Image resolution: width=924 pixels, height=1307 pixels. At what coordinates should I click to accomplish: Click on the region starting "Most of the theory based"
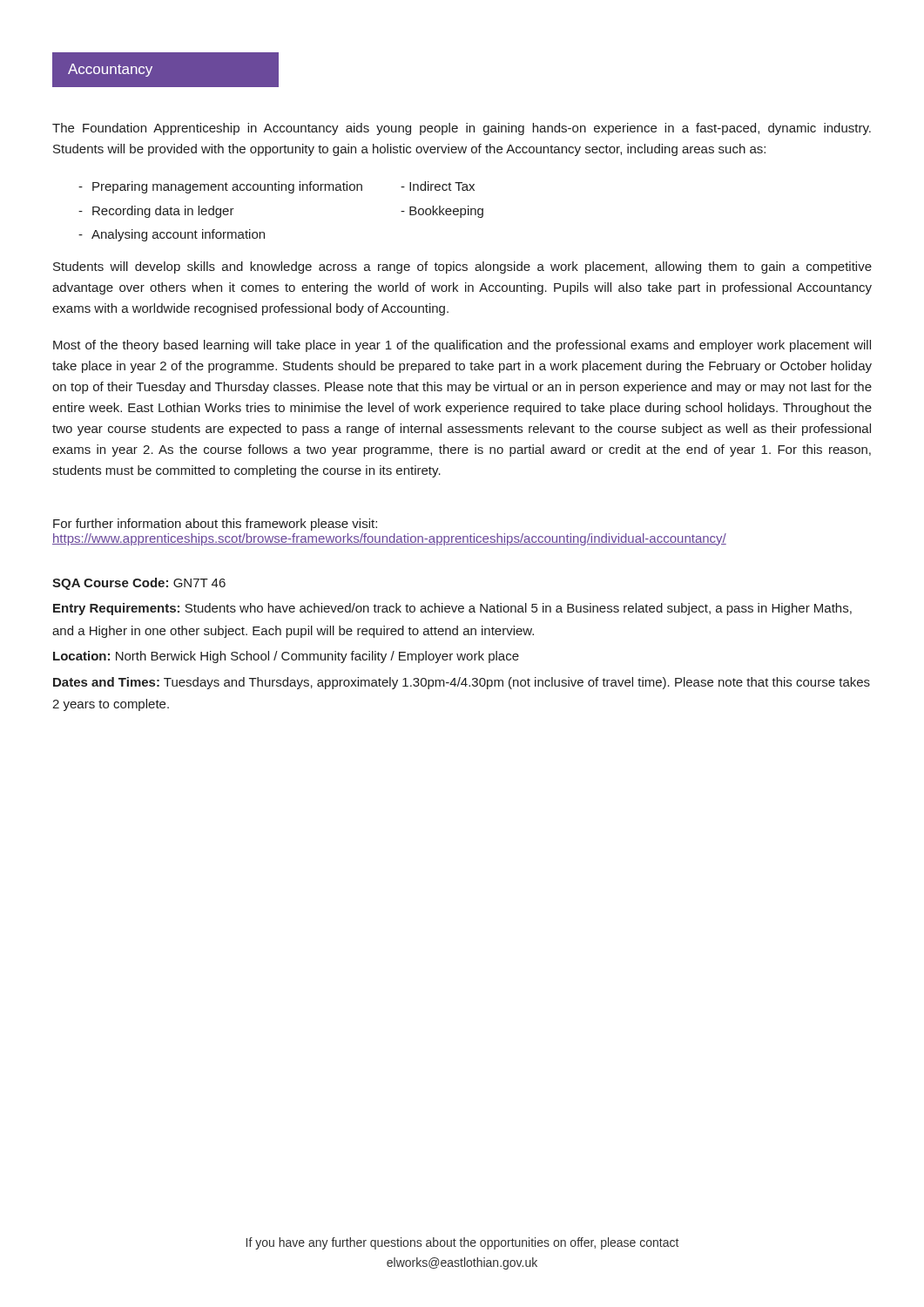(462, 407)
